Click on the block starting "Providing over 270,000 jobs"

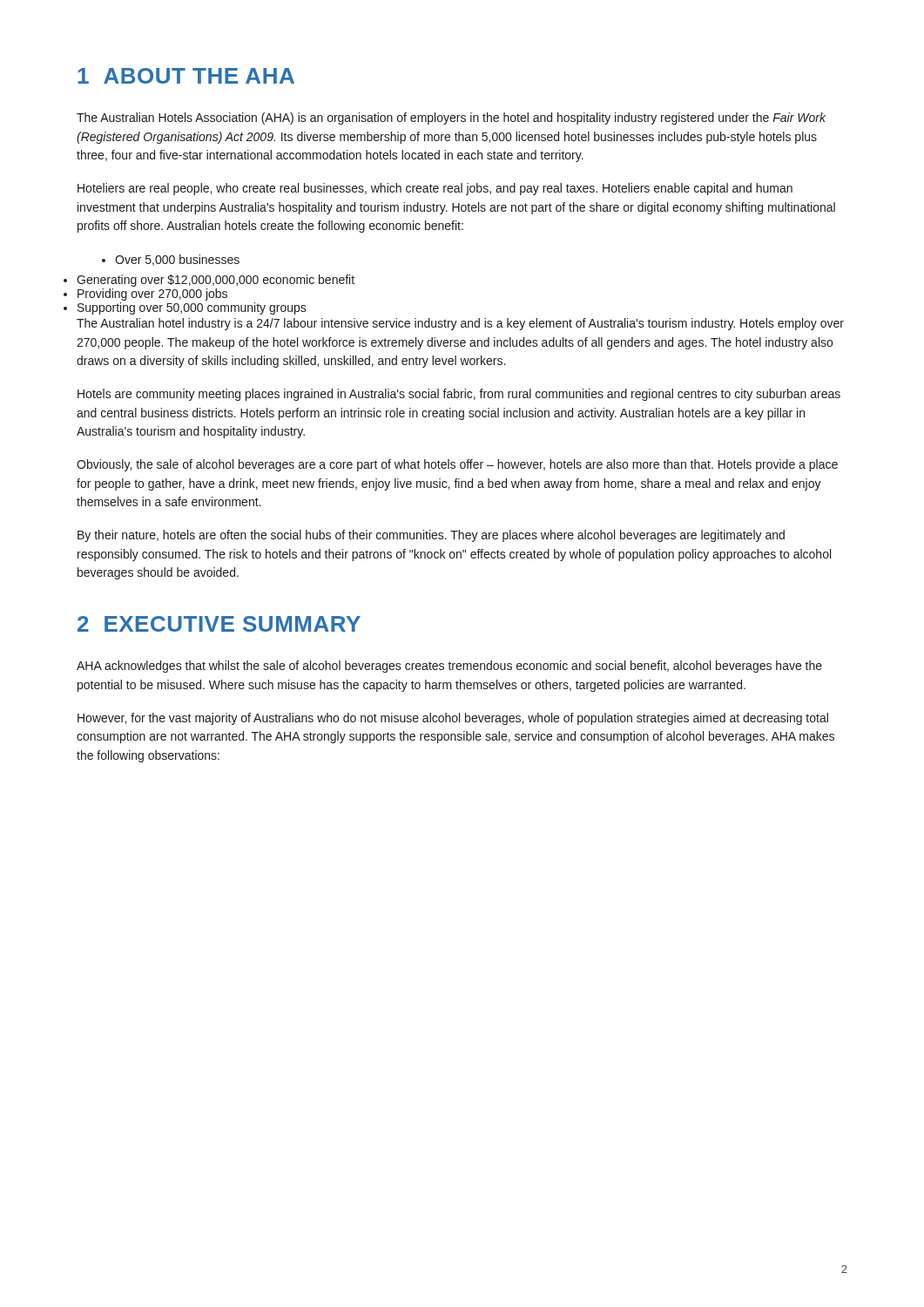pos(152,295)
